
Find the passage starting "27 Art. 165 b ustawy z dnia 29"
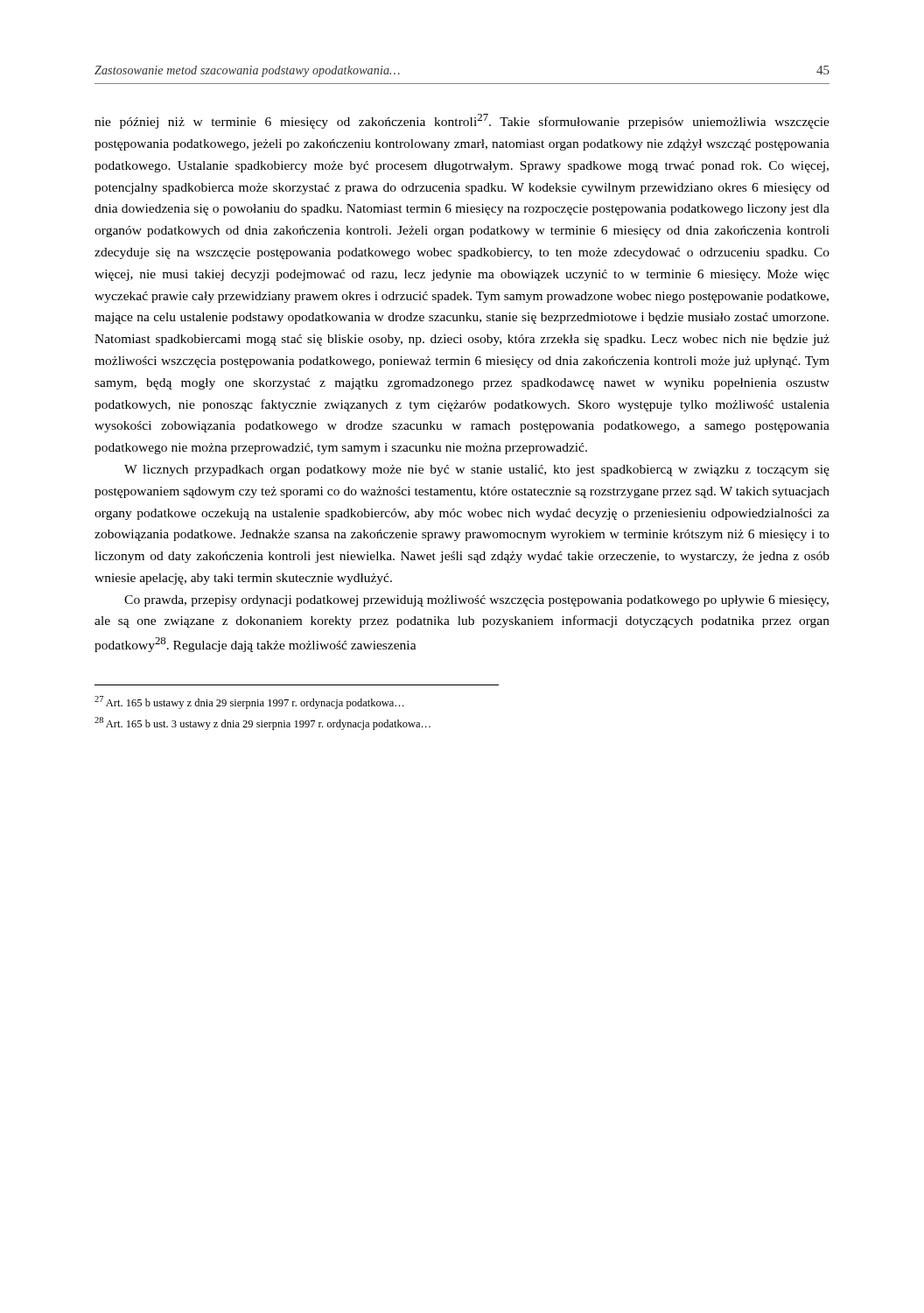click(250, 702)
